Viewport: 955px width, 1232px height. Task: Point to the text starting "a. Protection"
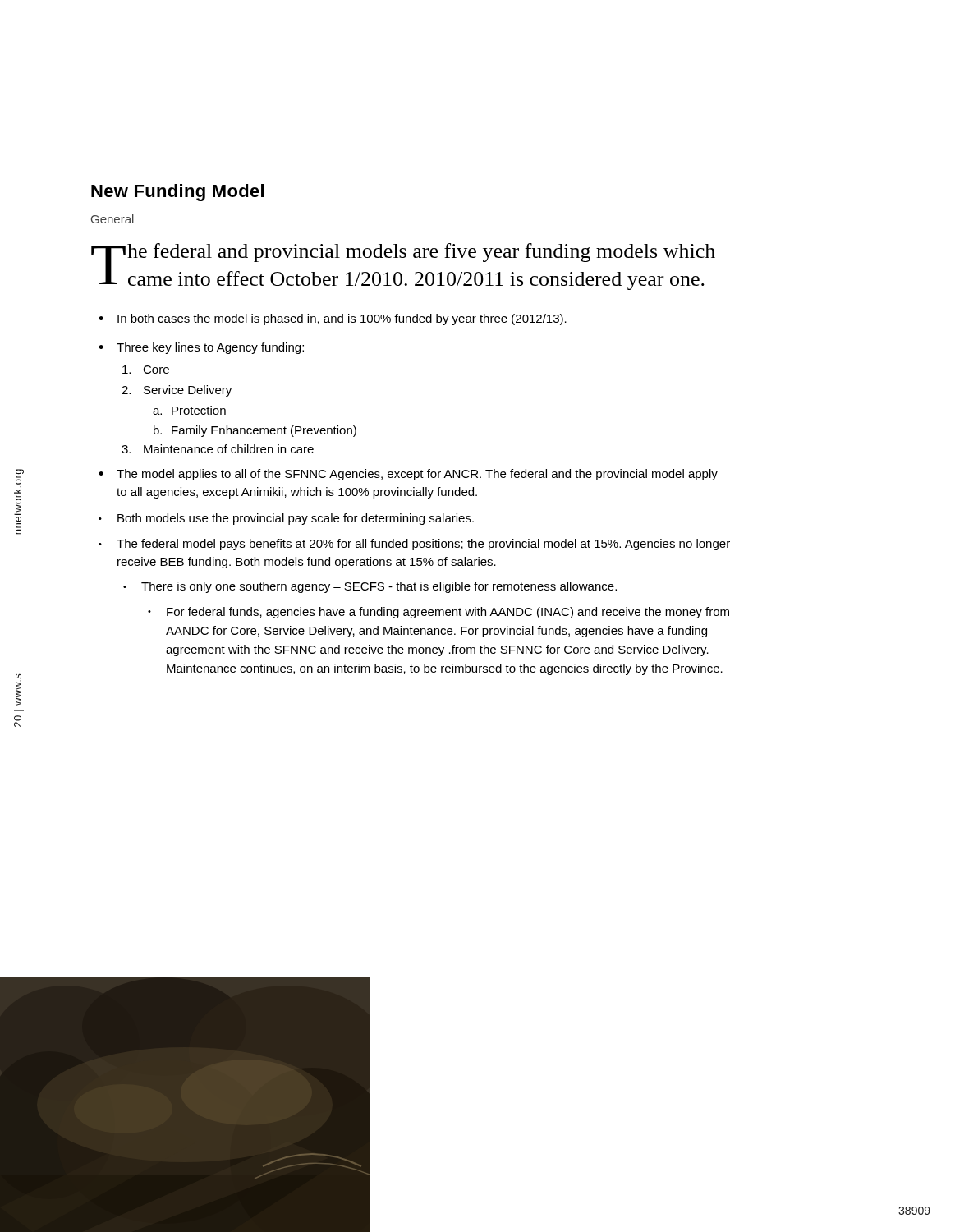pos(189,410)
